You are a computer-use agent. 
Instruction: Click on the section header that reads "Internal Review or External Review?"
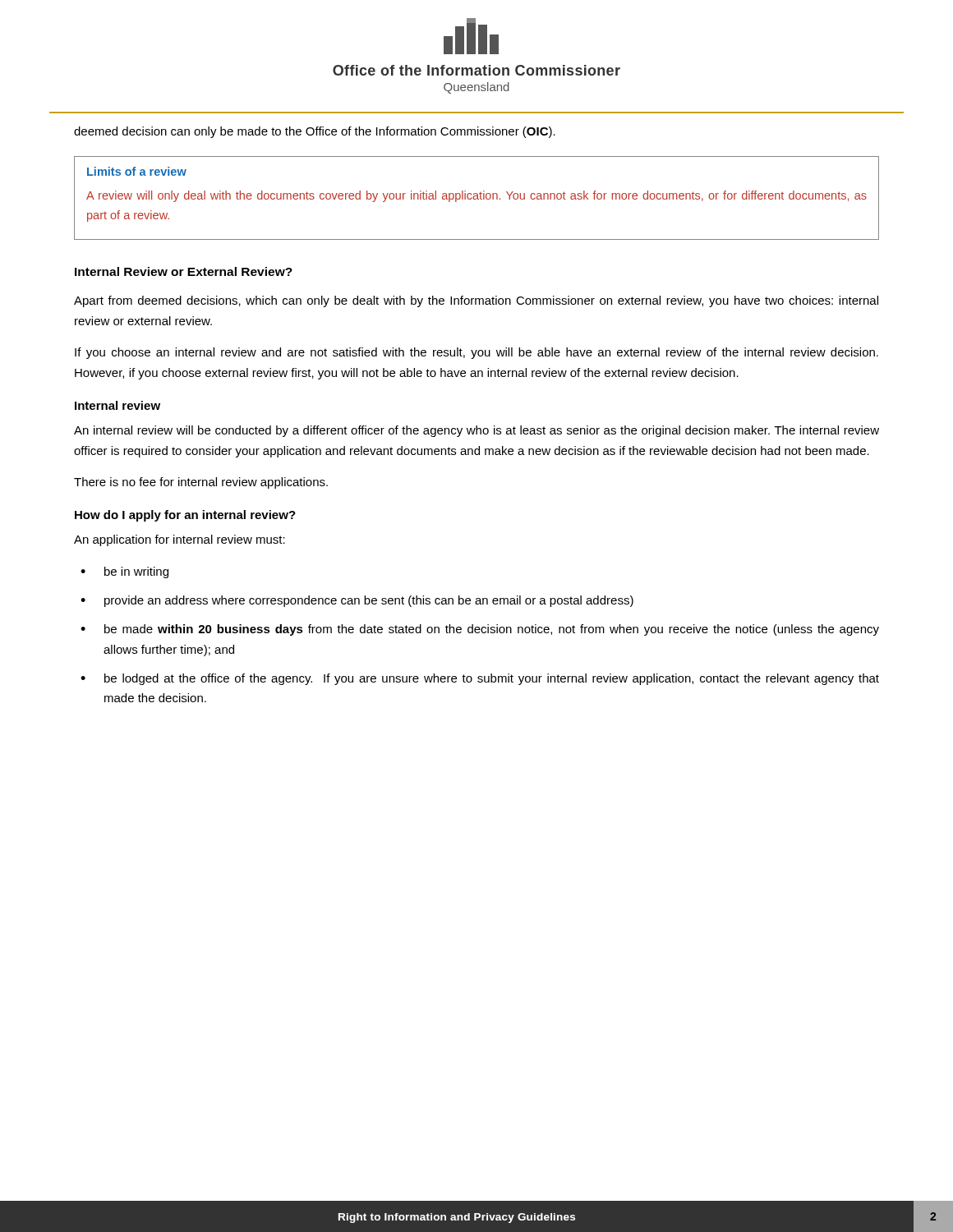click(x=183, y=271)
